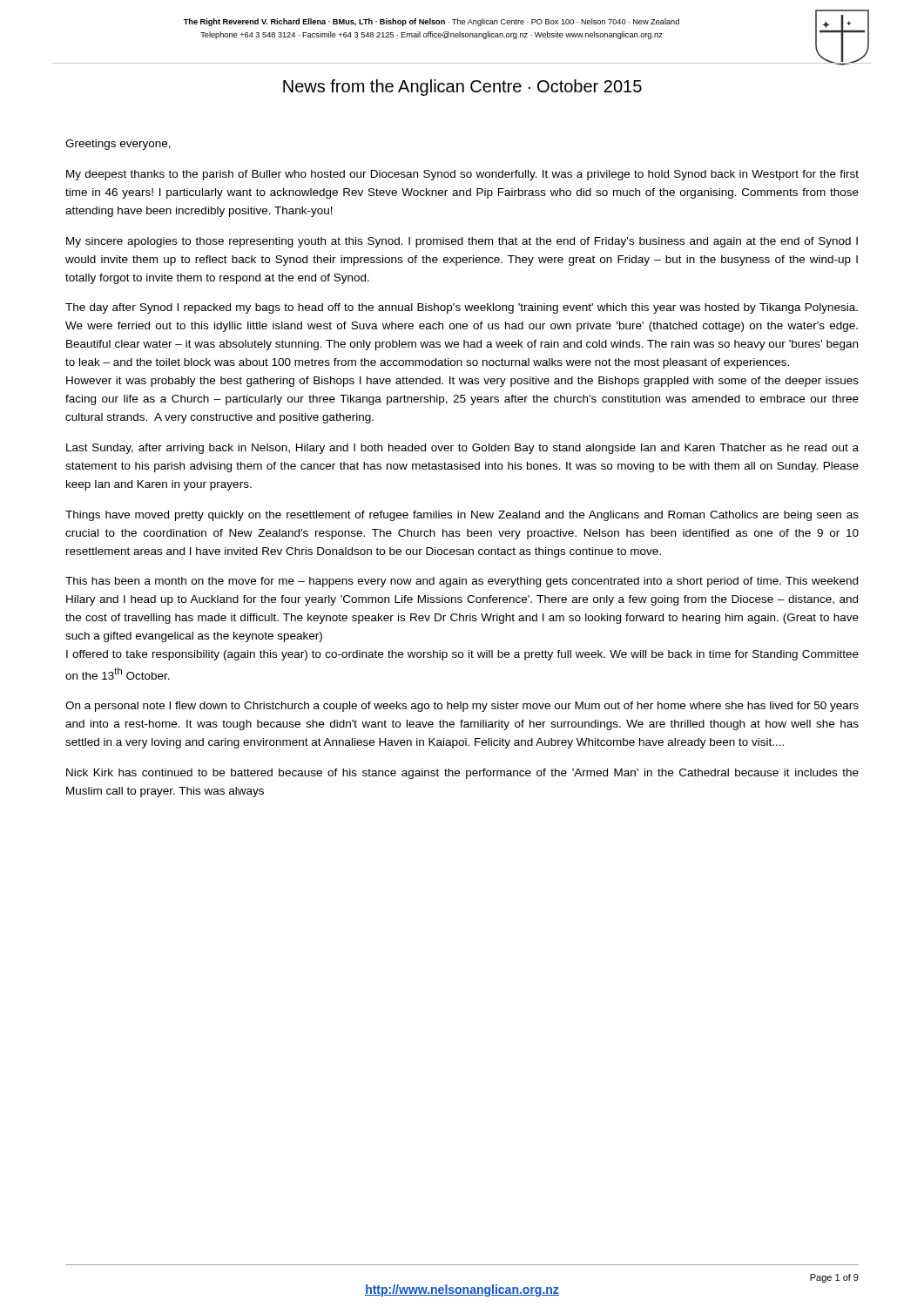Find the block on this page that starts "My deepest thanks"
The image size is (924, 1307).
click(462, 192)
